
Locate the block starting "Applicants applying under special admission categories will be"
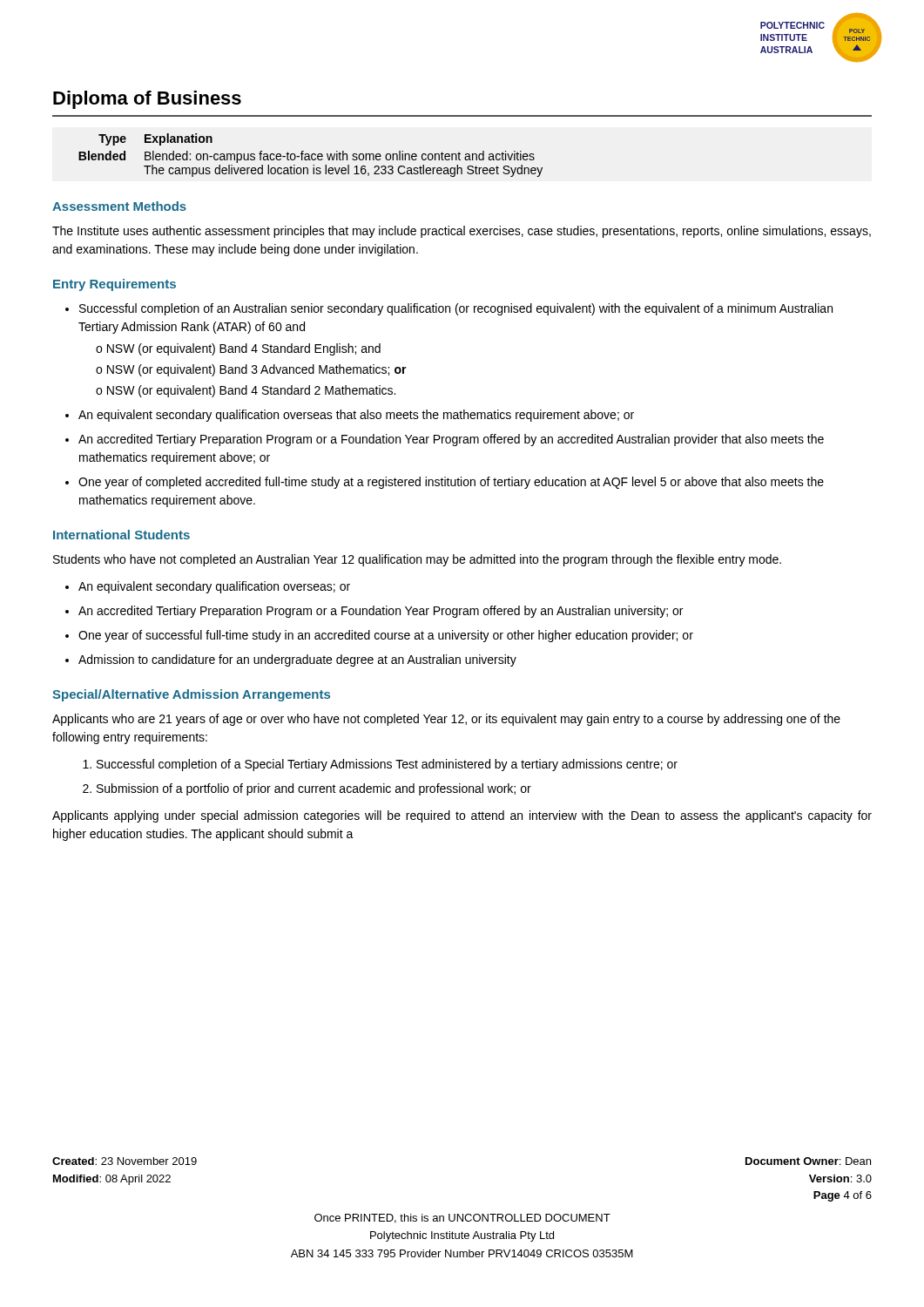click(462, 825)
